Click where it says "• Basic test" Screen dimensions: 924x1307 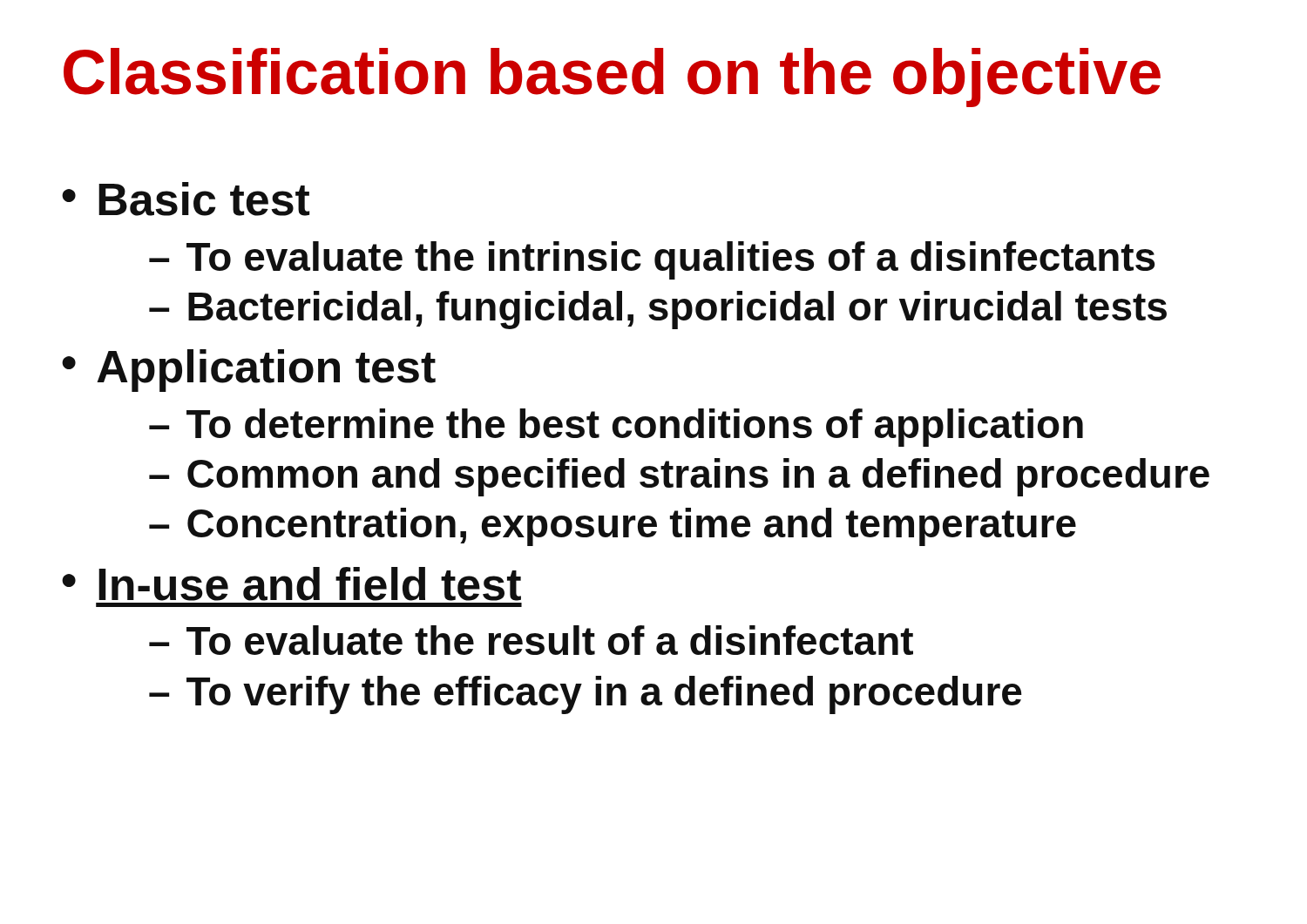pos(186,200)
